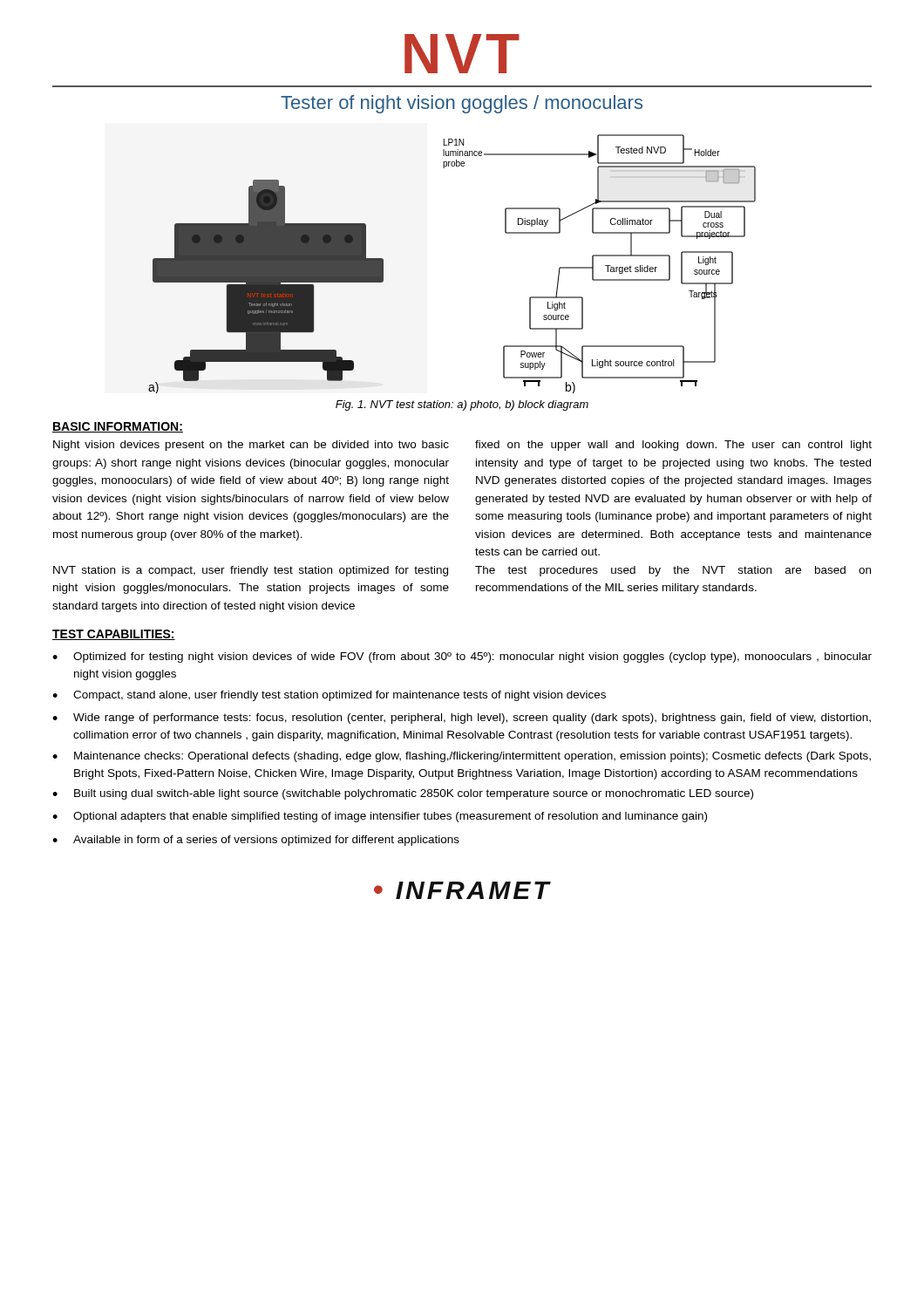Select the schematic
This screenshot has height=1308, width=924.
[x=628, y=259]
